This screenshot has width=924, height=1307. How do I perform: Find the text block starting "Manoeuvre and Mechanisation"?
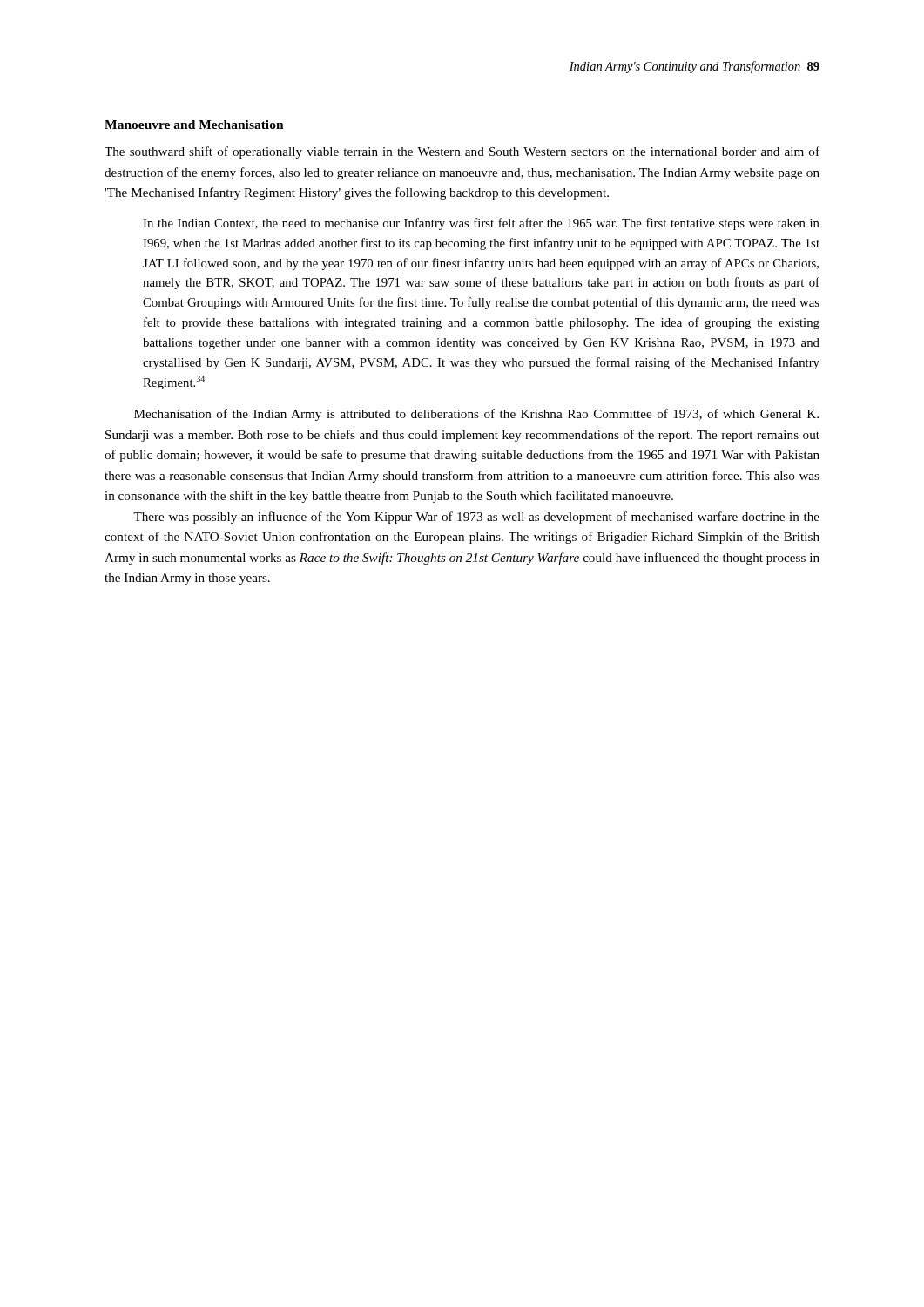(x=194, y=124)
